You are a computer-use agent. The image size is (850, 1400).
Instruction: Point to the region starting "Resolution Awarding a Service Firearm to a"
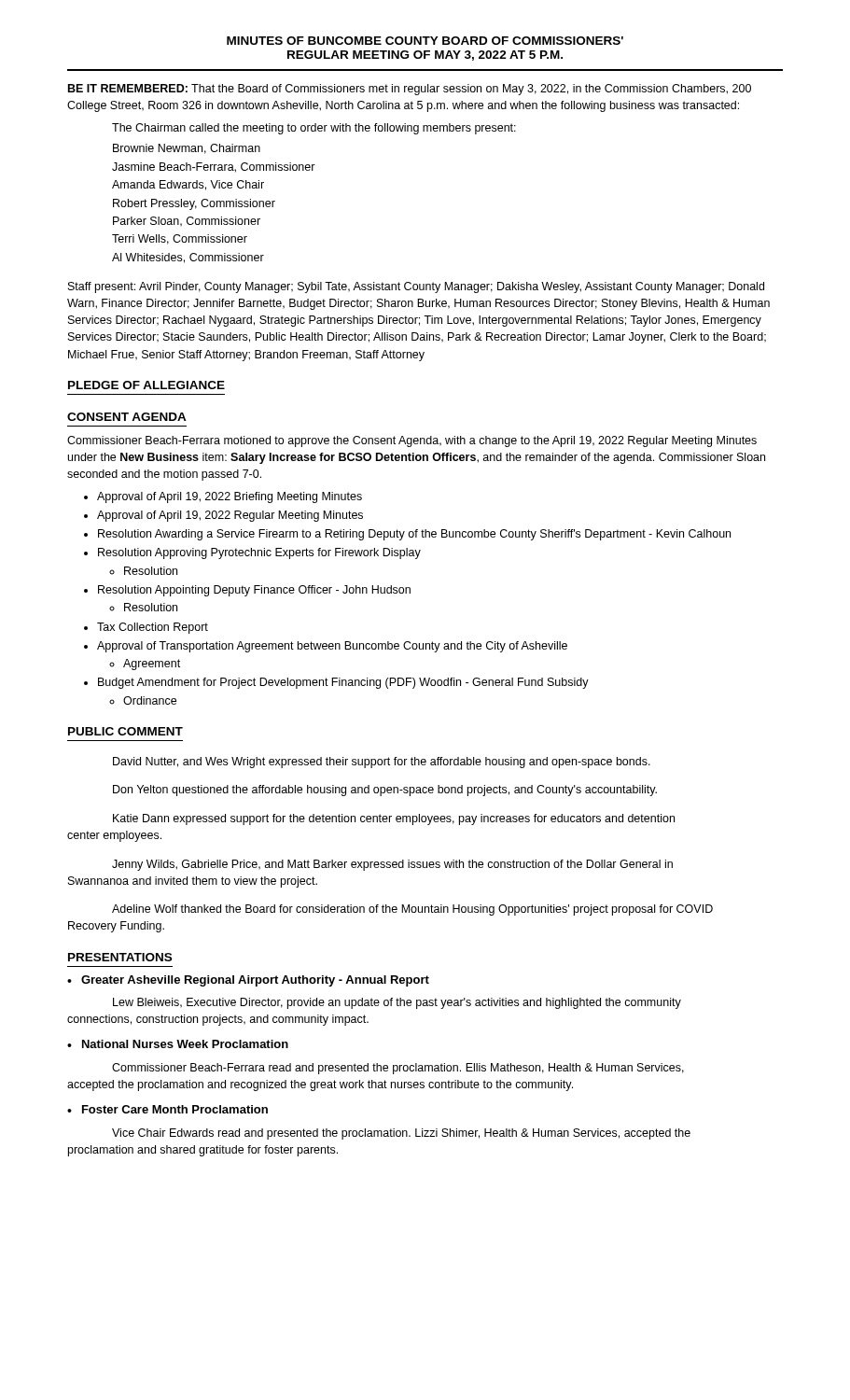[x=414, y=534]
